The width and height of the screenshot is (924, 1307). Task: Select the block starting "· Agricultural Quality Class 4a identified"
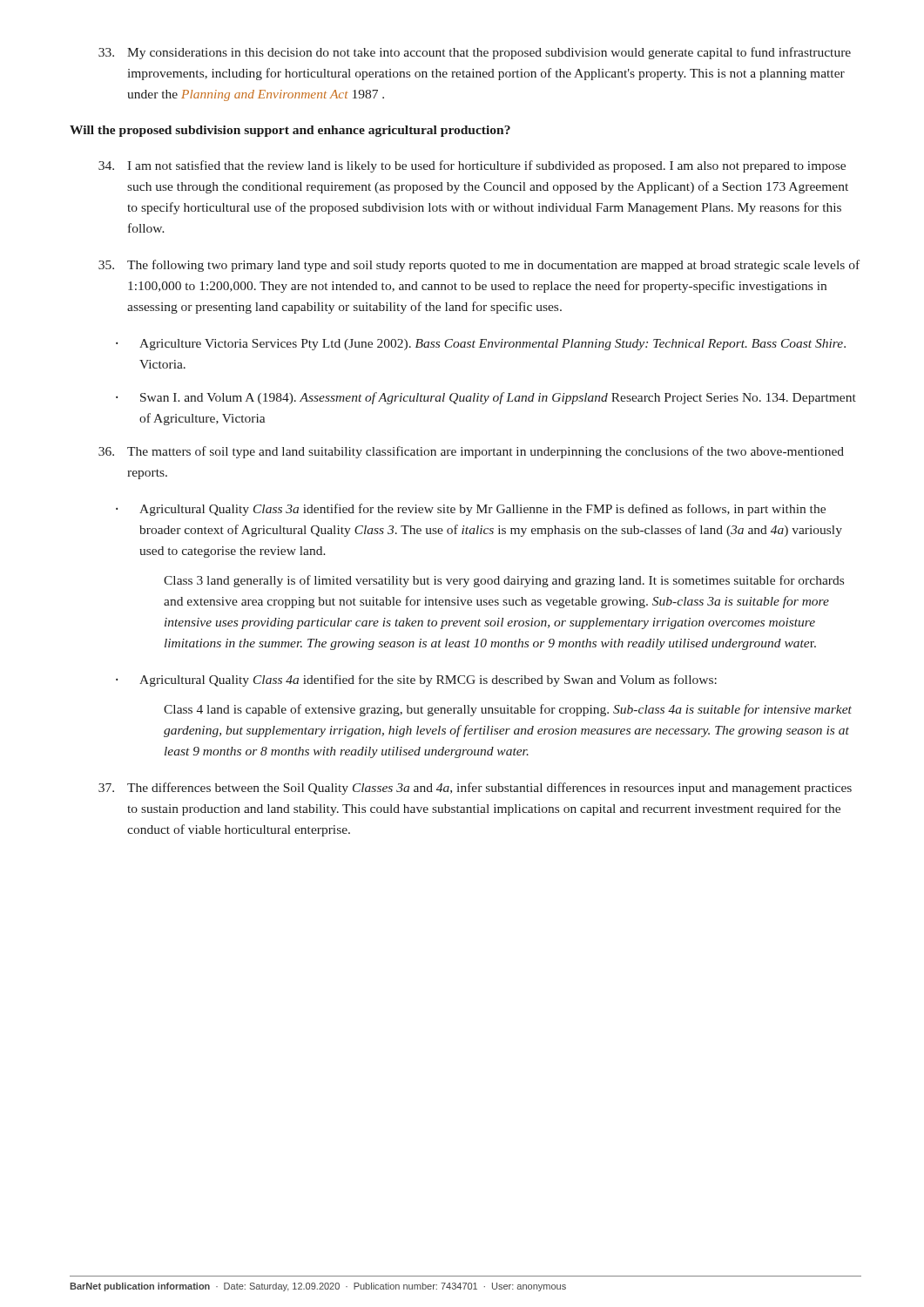(488, 720)
